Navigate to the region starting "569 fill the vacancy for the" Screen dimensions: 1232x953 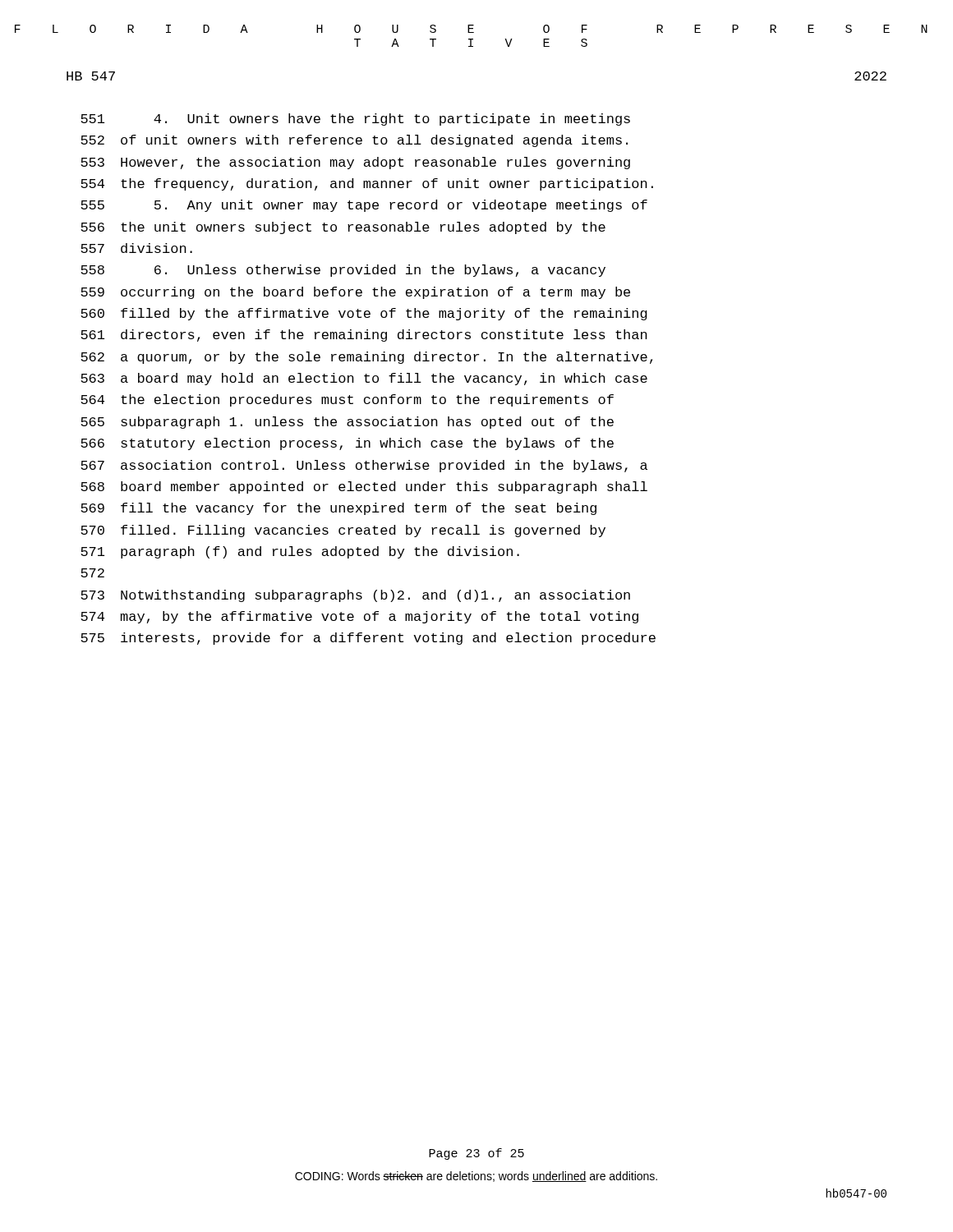point(476,510)
